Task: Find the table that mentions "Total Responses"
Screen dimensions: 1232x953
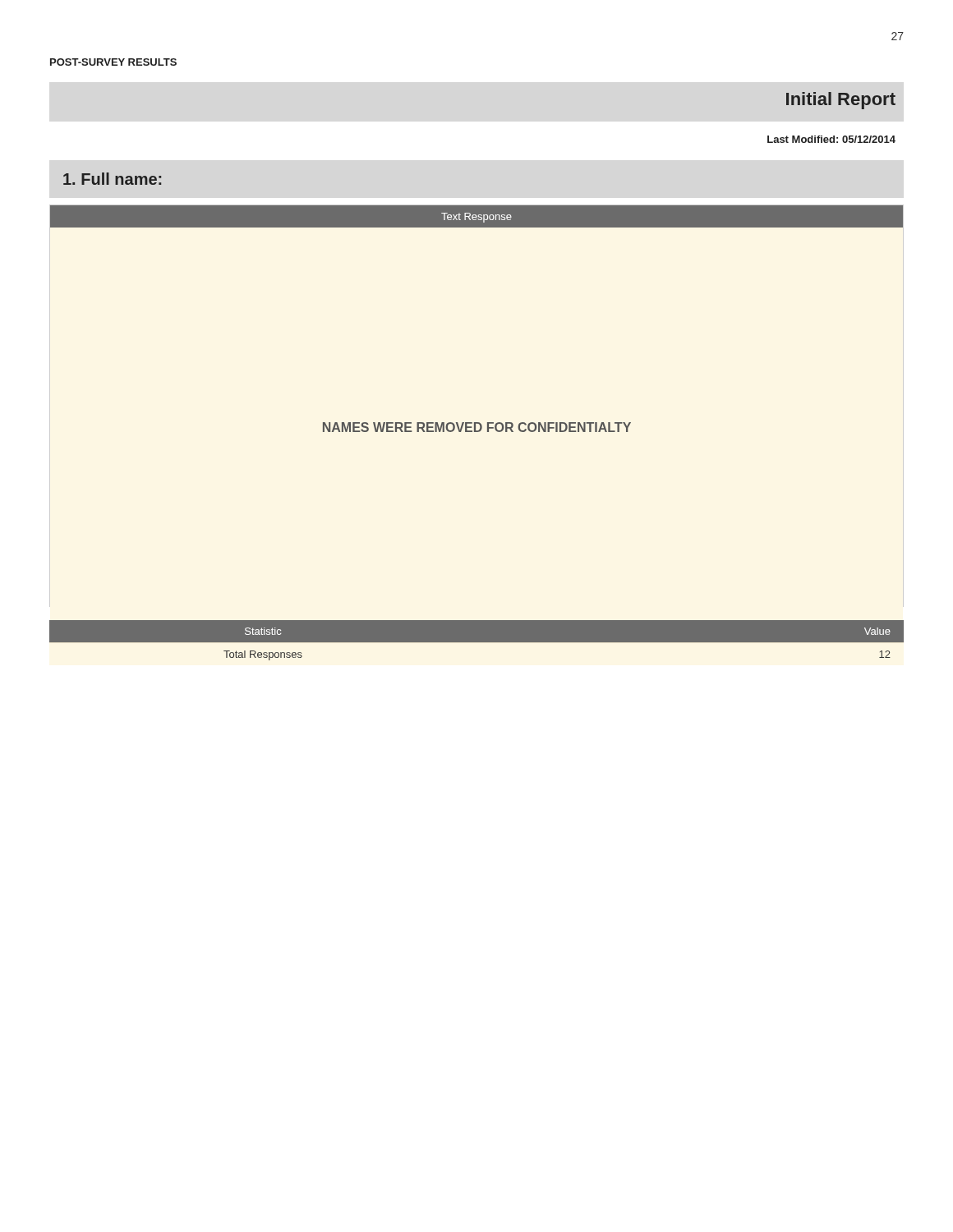Action: [x=476, y=643]
